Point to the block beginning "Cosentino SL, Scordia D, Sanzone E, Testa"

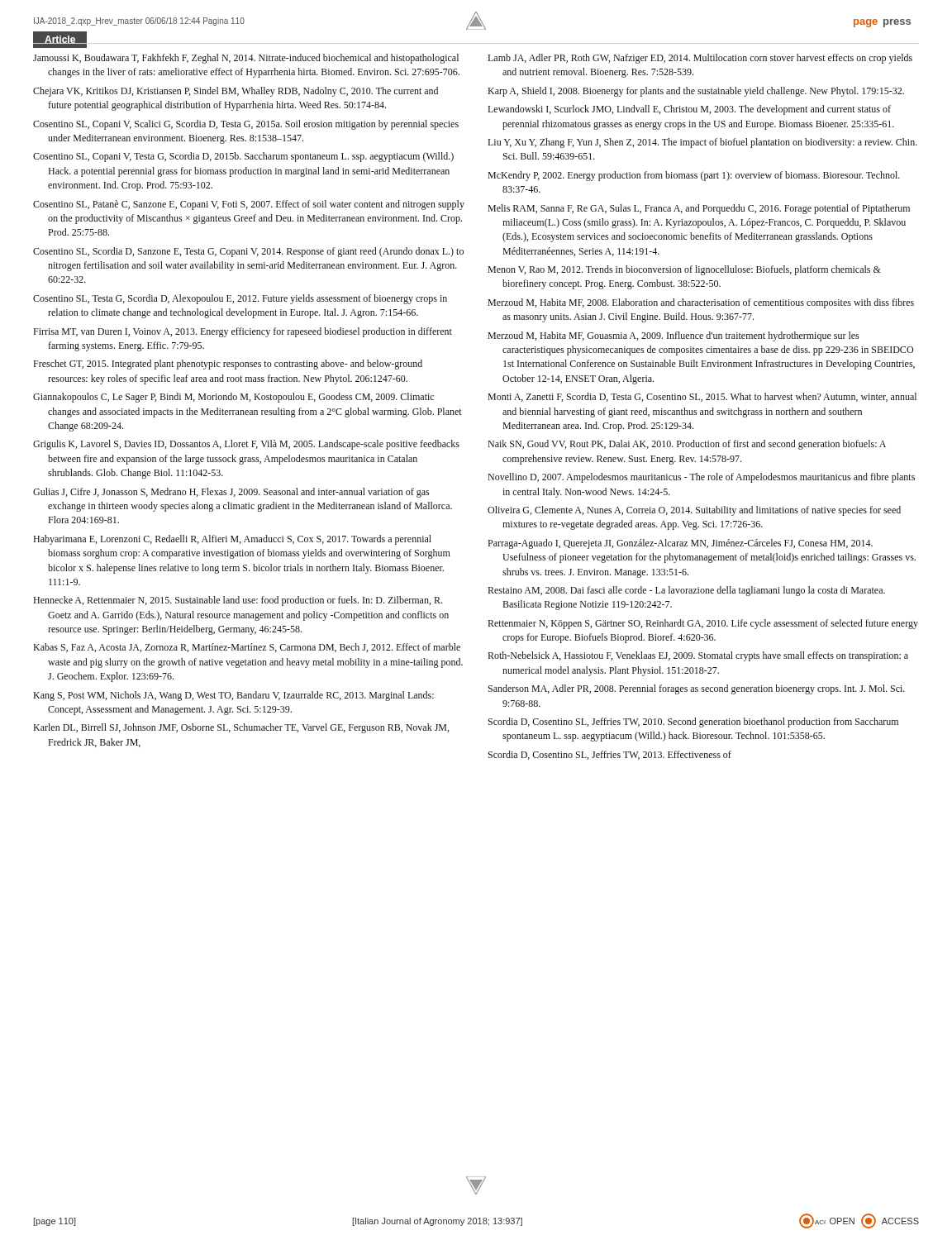[248, 265]
